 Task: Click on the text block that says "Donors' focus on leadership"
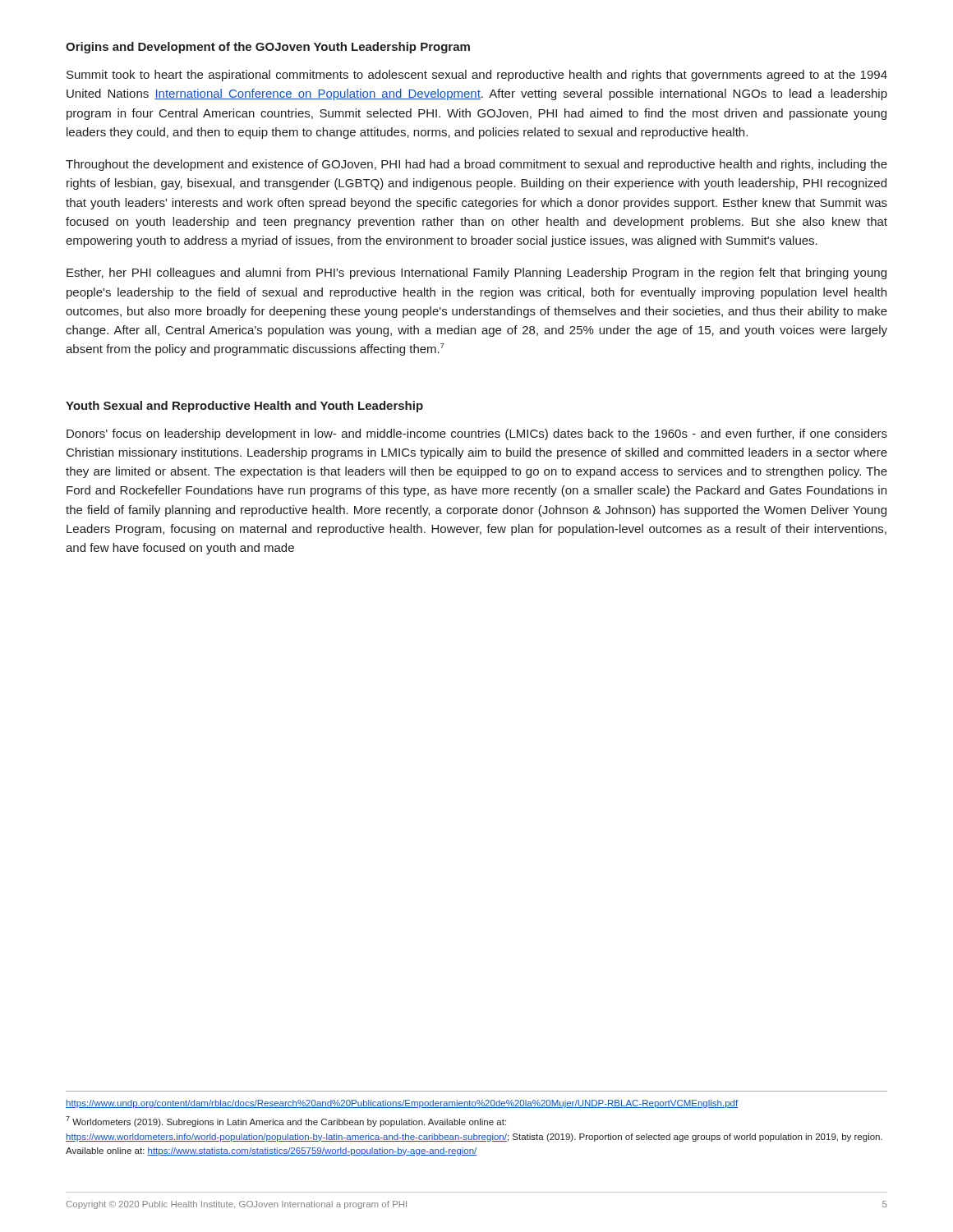tap(476, 490)
